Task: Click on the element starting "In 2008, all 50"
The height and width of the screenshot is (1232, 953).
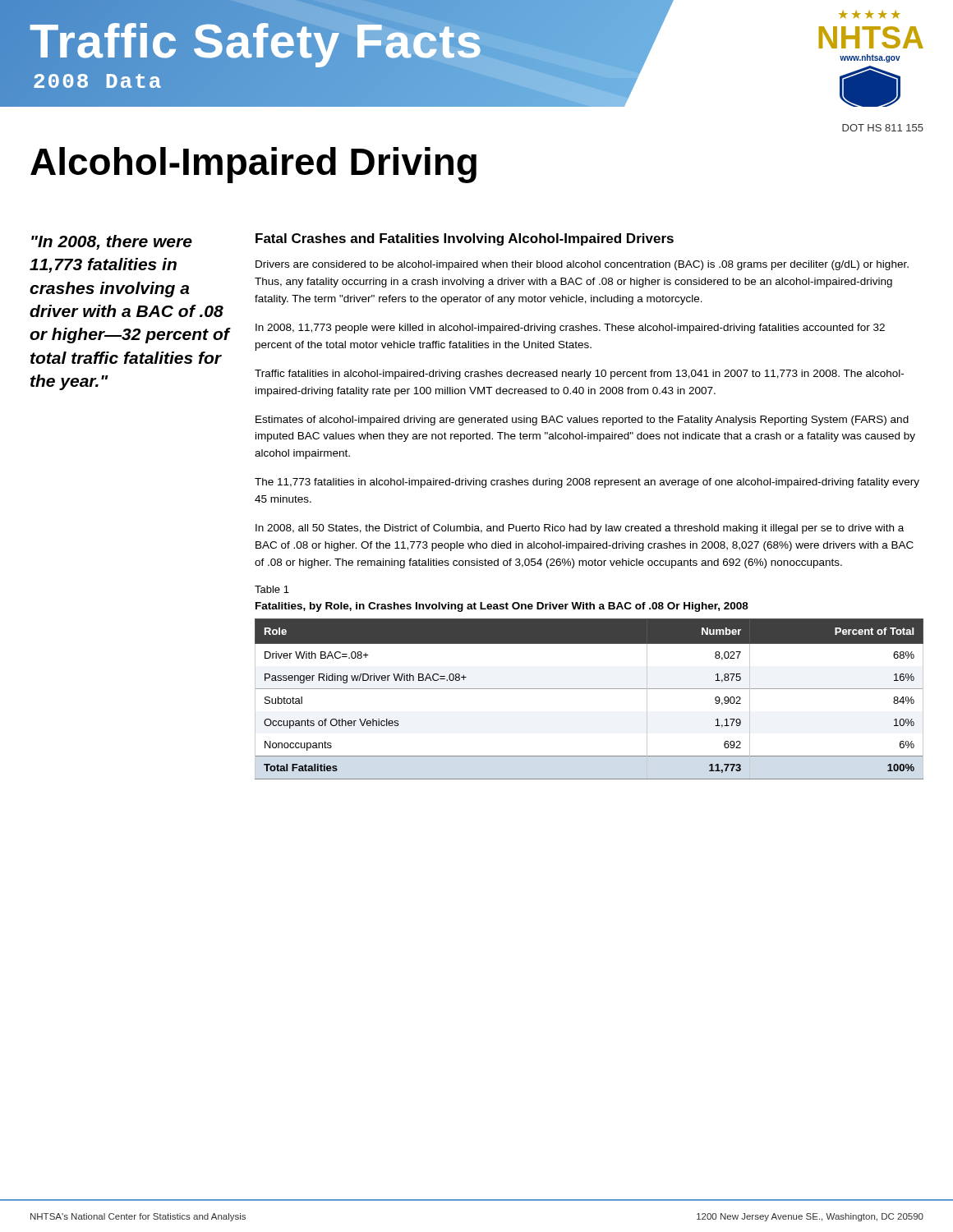Action: point(589,546)
